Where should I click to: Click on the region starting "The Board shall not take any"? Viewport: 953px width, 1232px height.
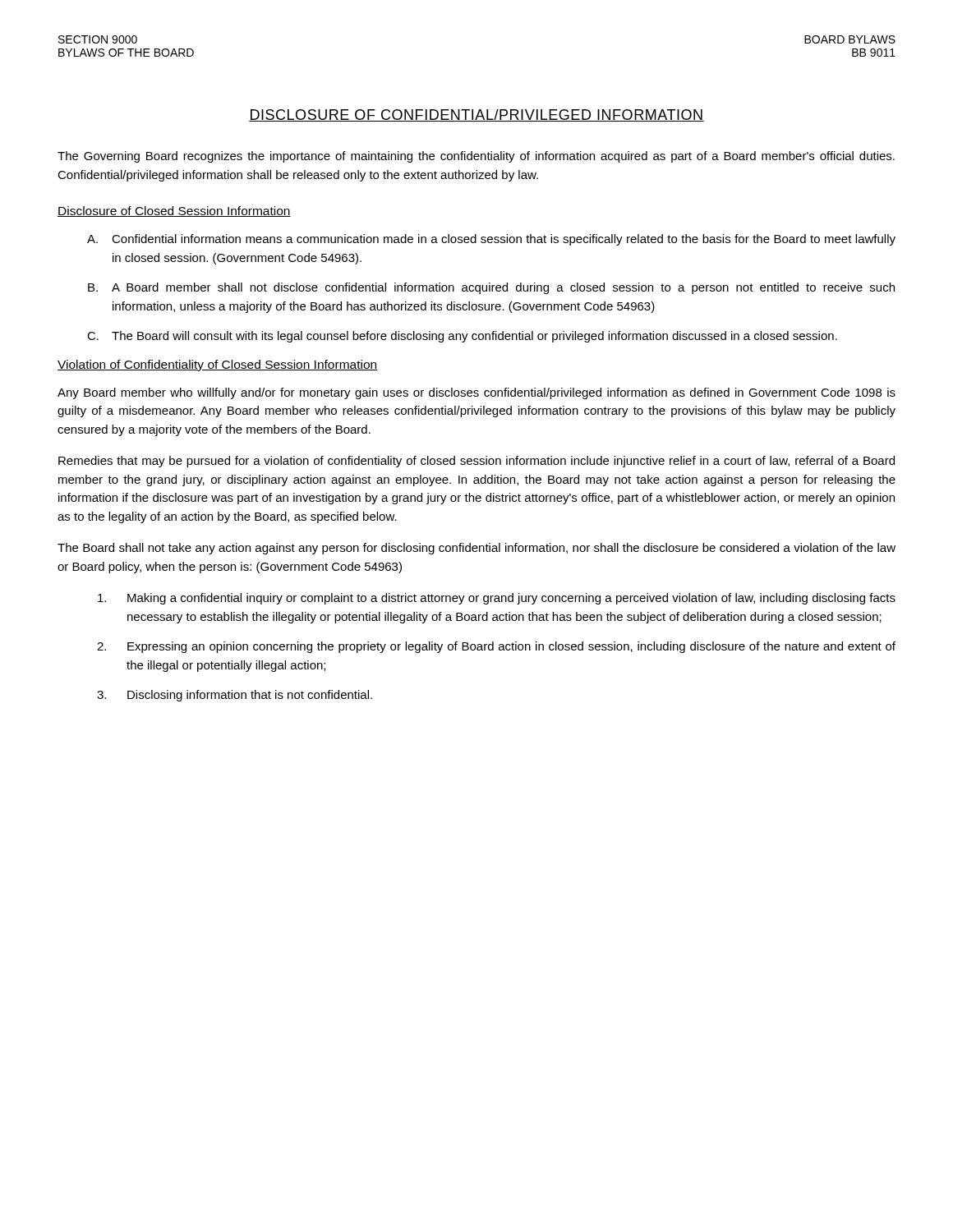pos(476,557)
